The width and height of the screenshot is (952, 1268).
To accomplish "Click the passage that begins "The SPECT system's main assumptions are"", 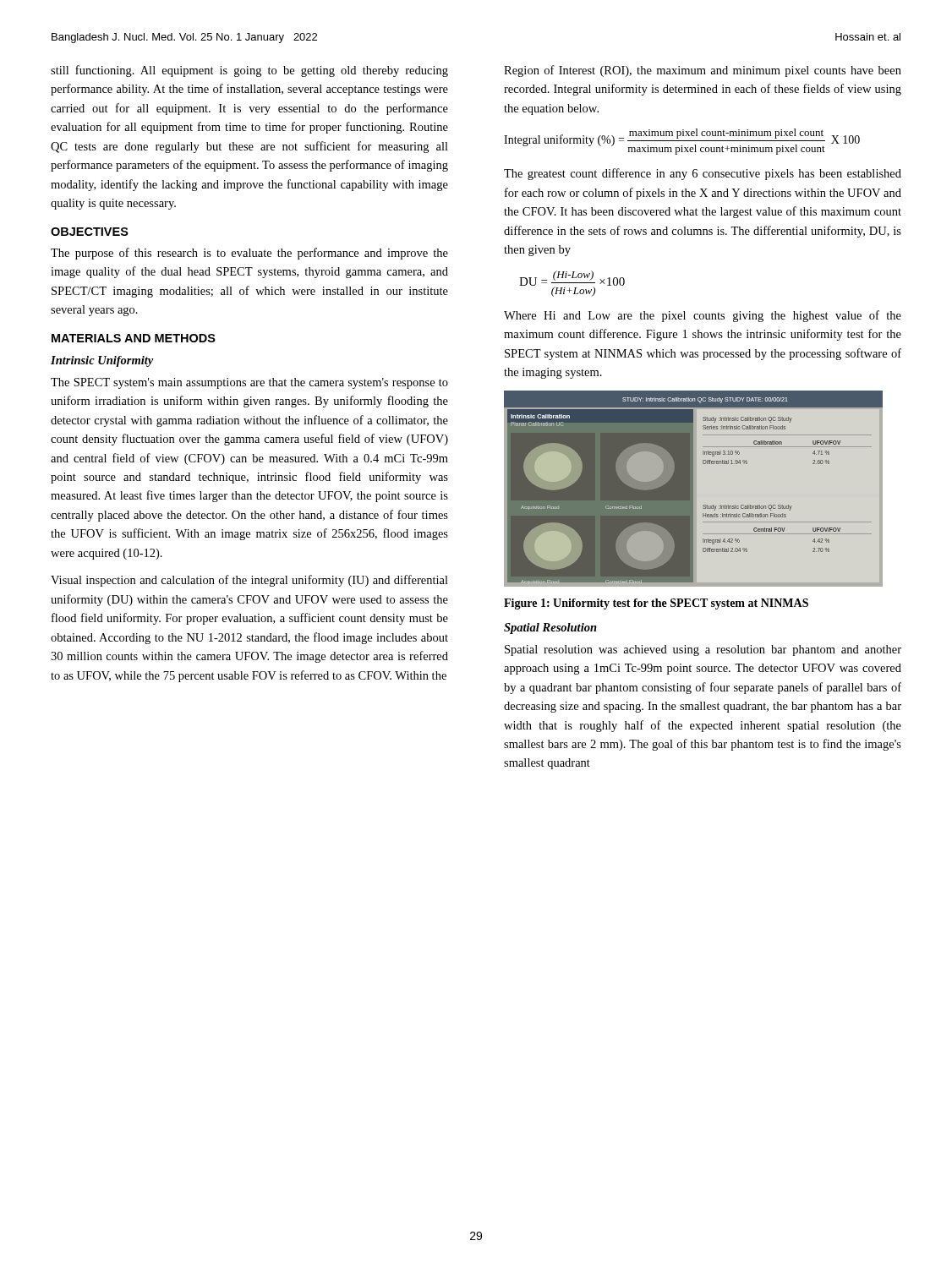I will coord(249,467).
